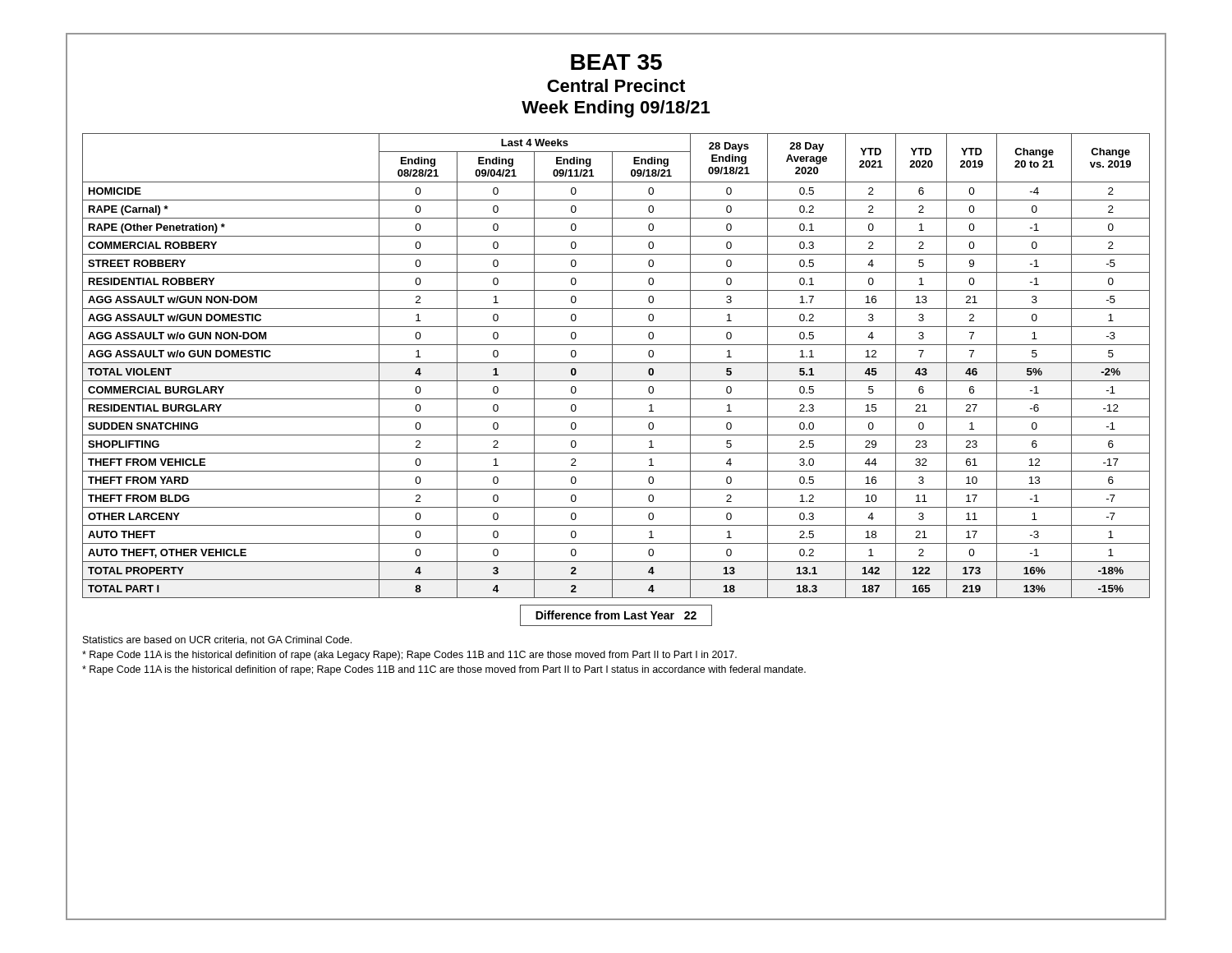Find the title on this page that starts "BEAT 35 Central Precinct"
The image size is (1232, 953).
[x=616, y=84]
